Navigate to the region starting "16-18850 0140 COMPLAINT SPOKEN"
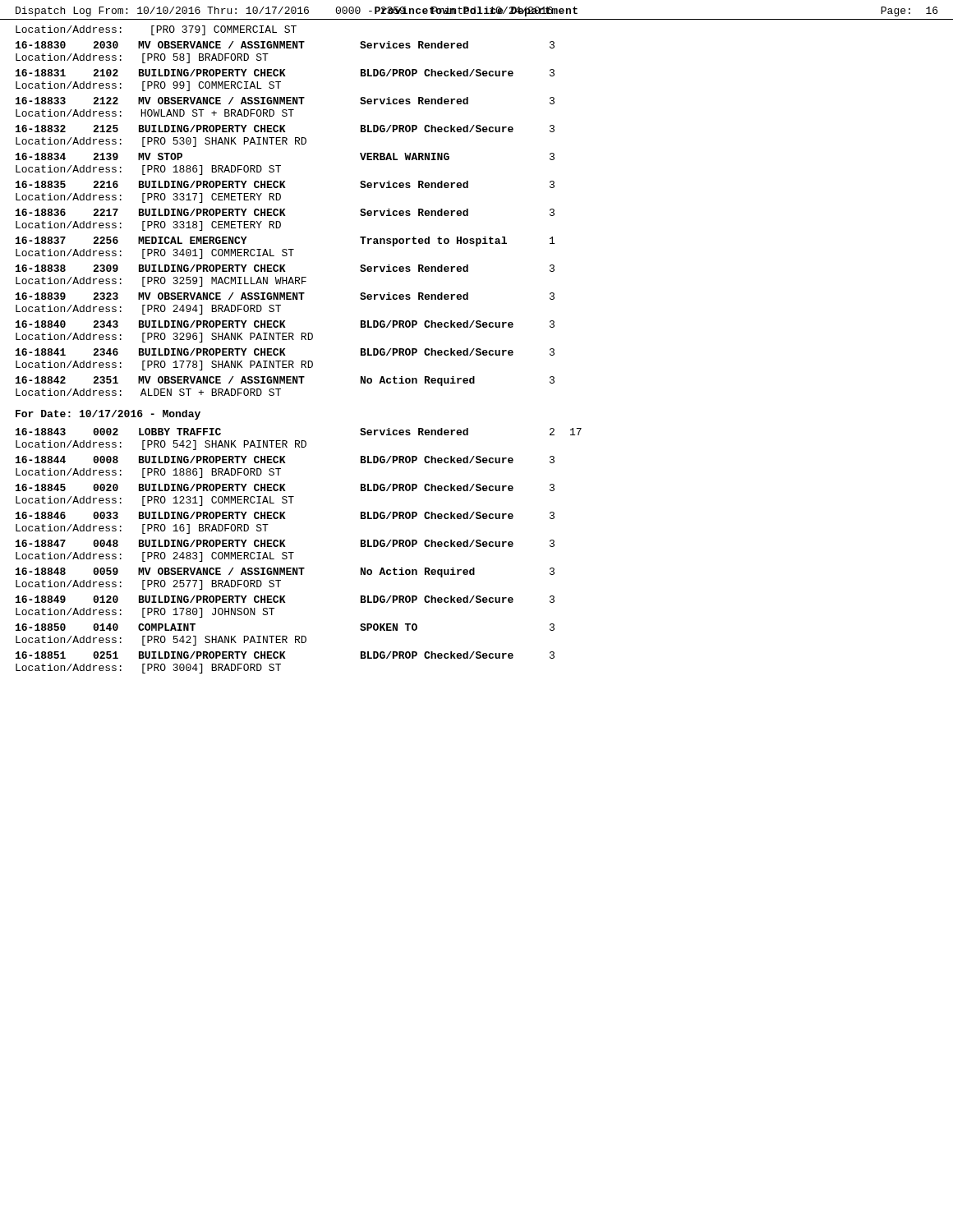This screenshot has height=1232, width=953. 285,634
